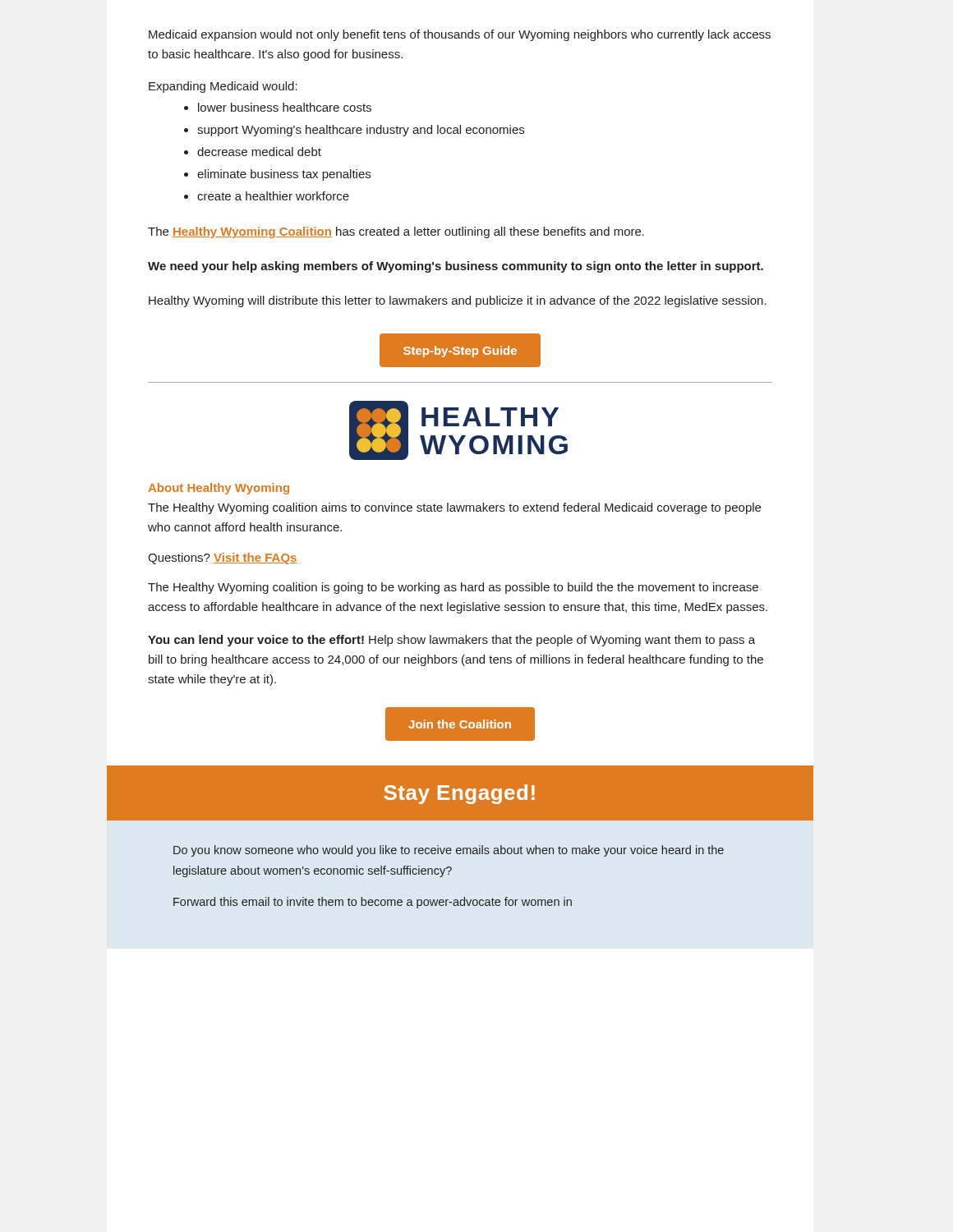953x1232 pixels.
Task: Locate the passage starting "The Healthy Wyoming coalition aims to convince"
Action: [x=455, y=517]
